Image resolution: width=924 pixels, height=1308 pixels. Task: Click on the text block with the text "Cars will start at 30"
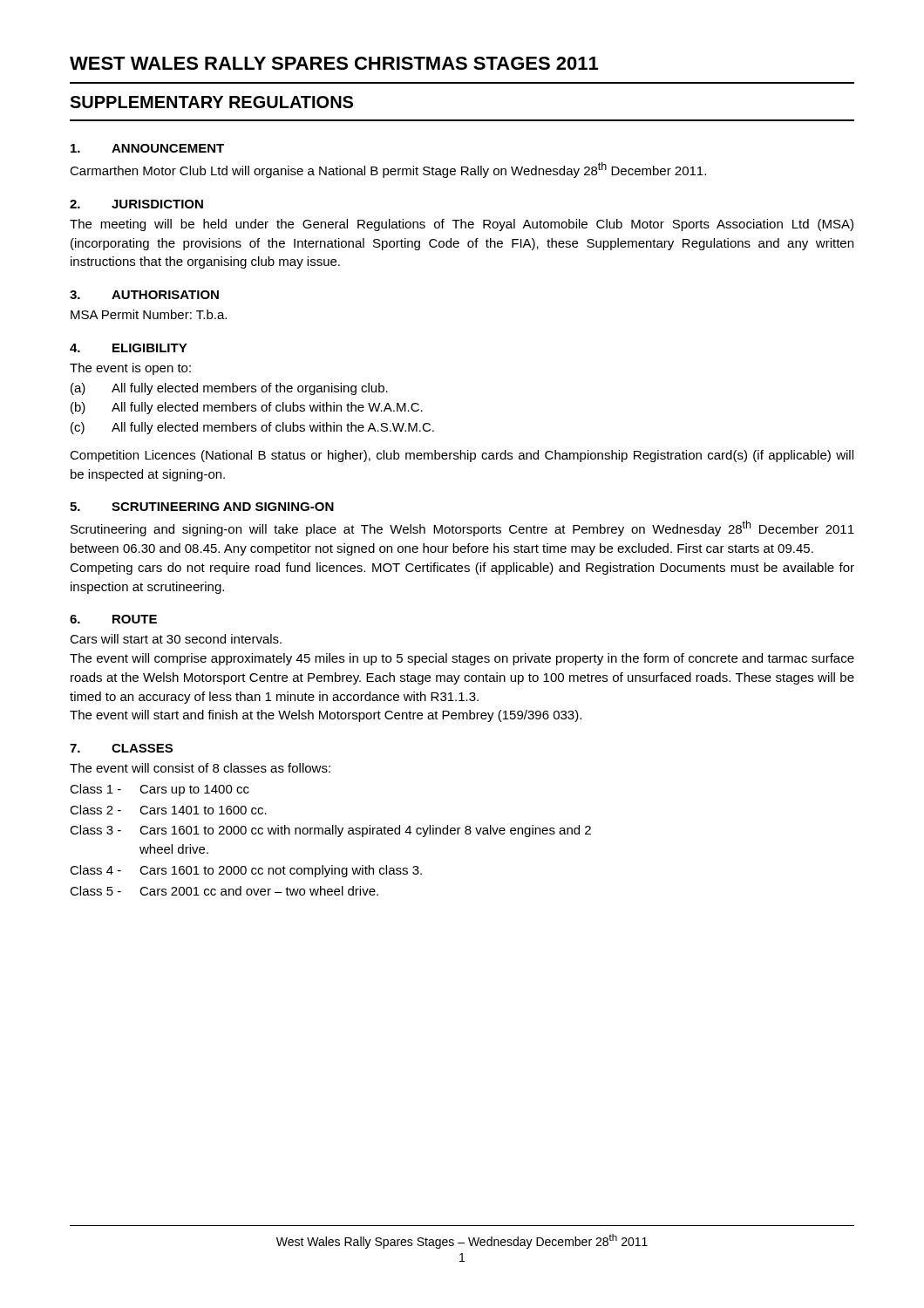click(462, 677)
